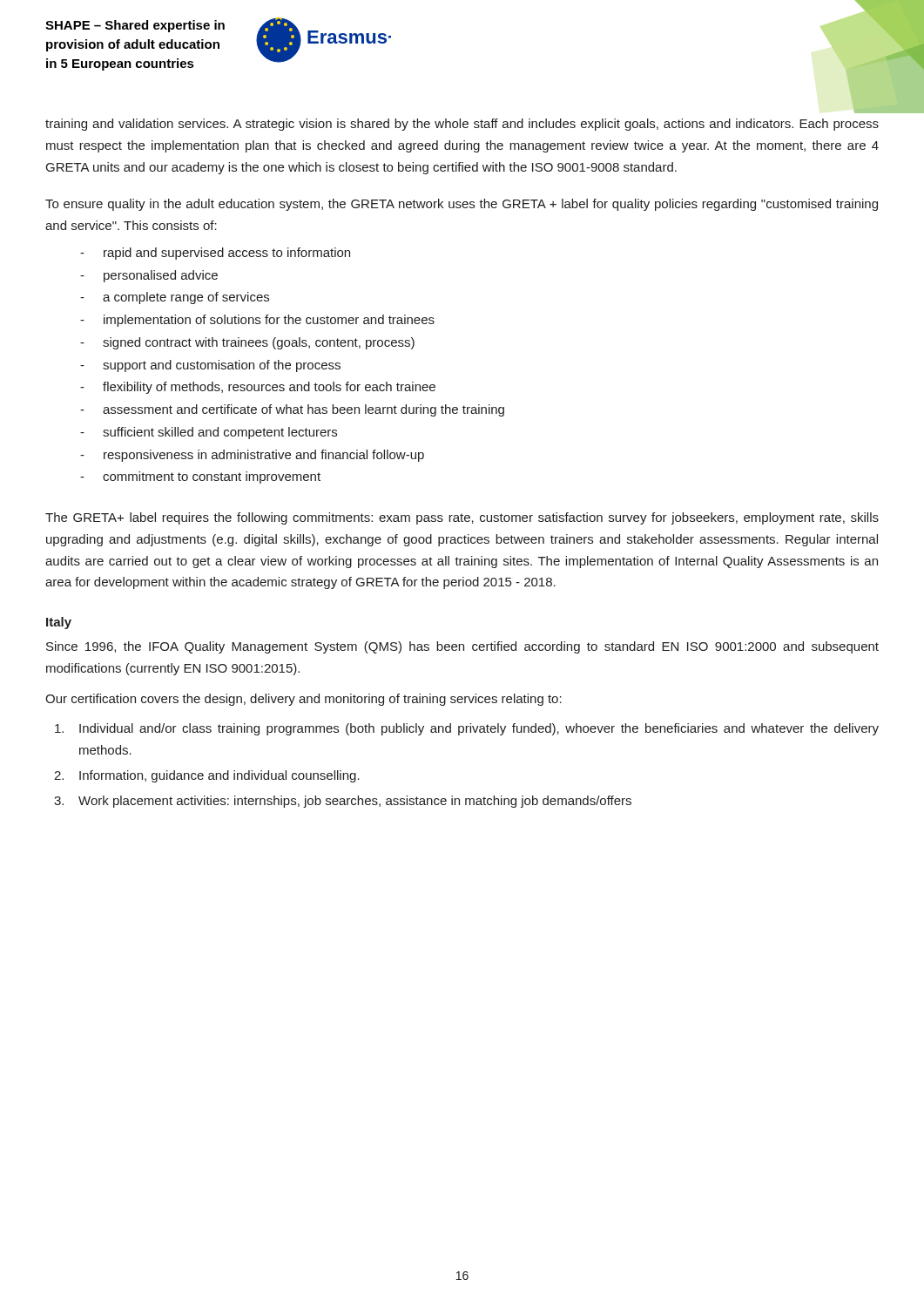The image size is (924, 1307).
Task: Click the passage that begins "To ensure quality in the"
Action: tap(462, 214)
